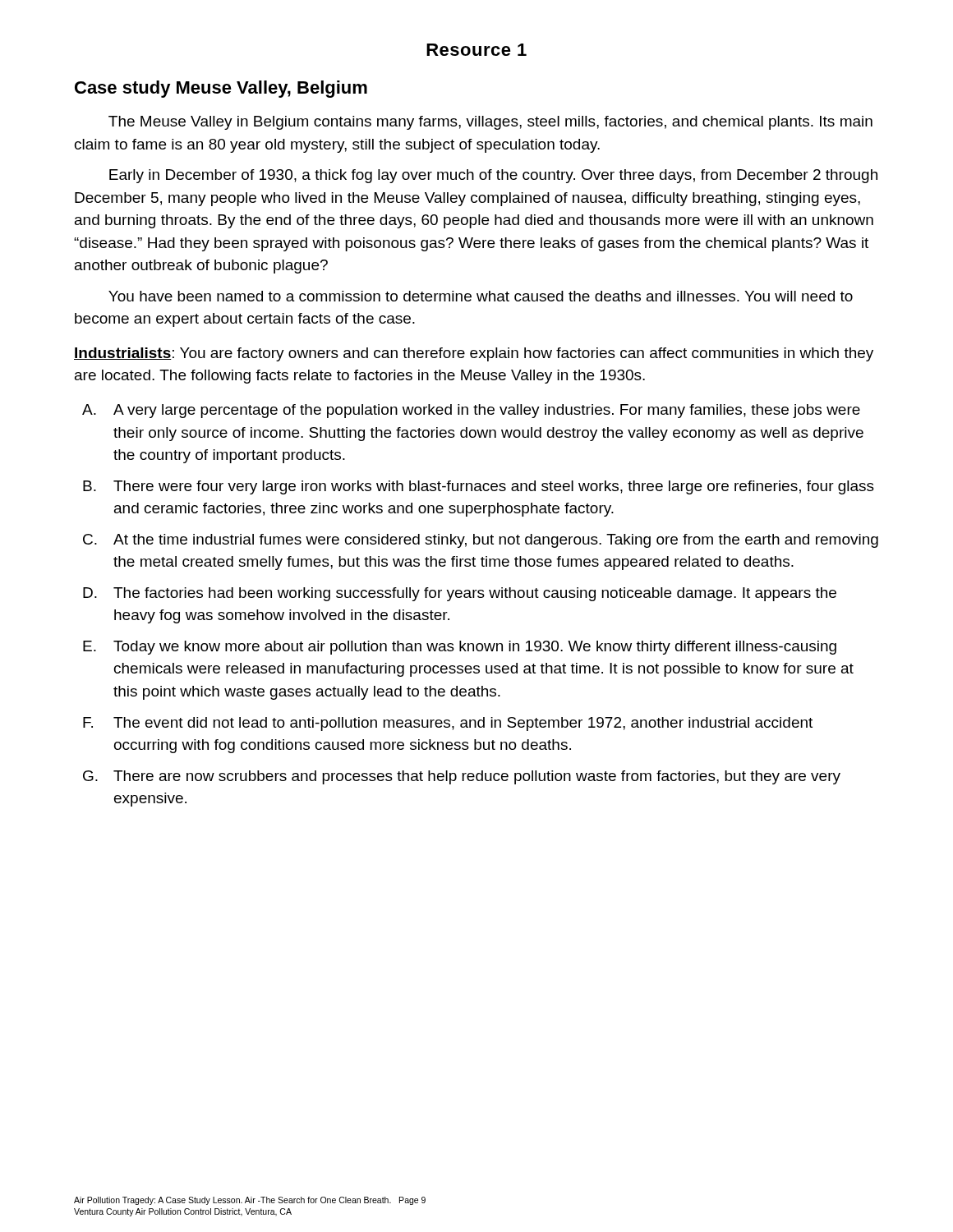Navigate to the region starting "Industrialists: You are factory owners"
Viewport: 953px width, 1232px height.
pyautogui.click(x=474, y=364)
